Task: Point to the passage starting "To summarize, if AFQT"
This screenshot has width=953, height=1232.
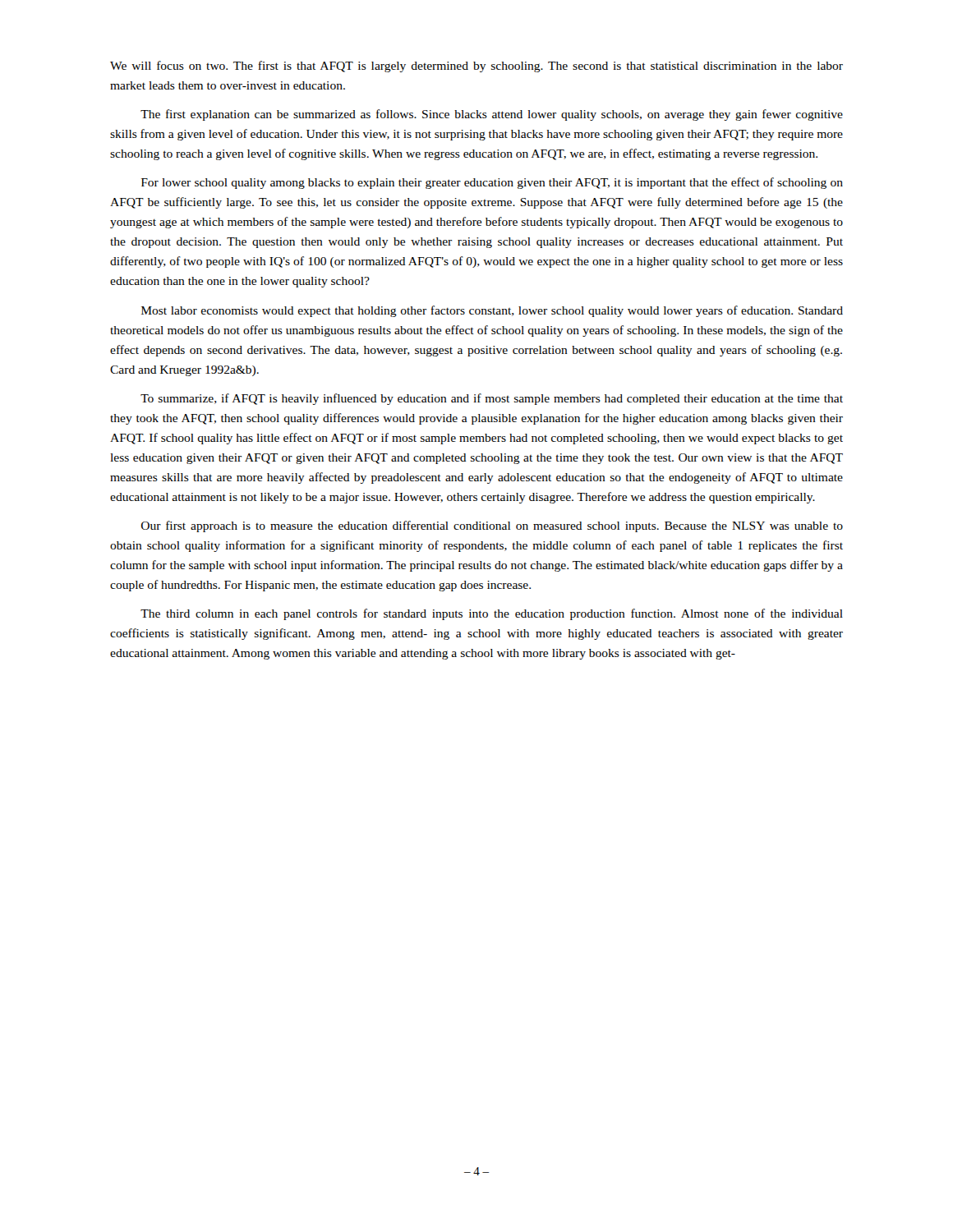Action: pyautogui.click(x=476, y=448)
